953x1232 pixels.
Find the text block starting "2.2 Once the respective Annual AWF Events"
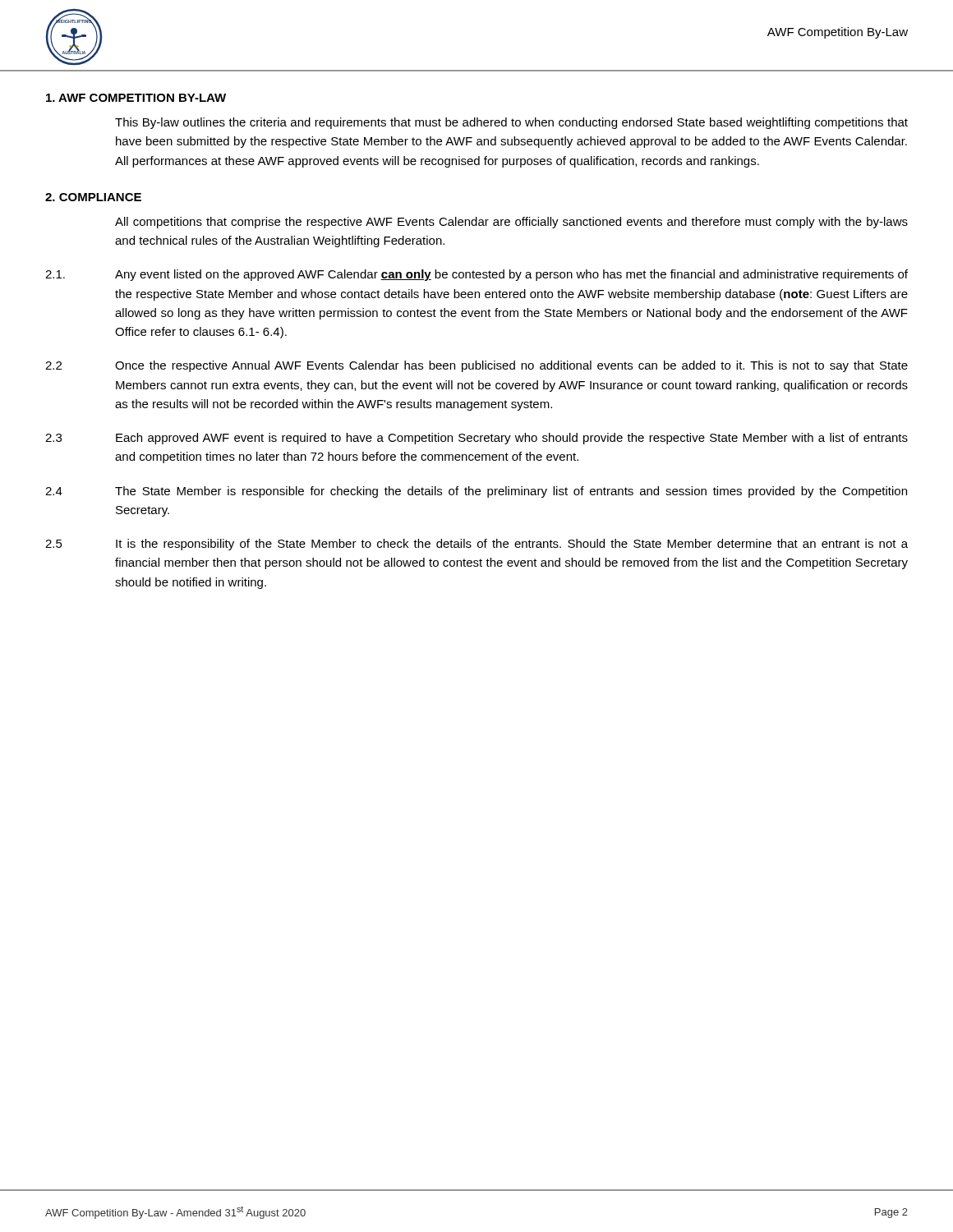point(476,384)
